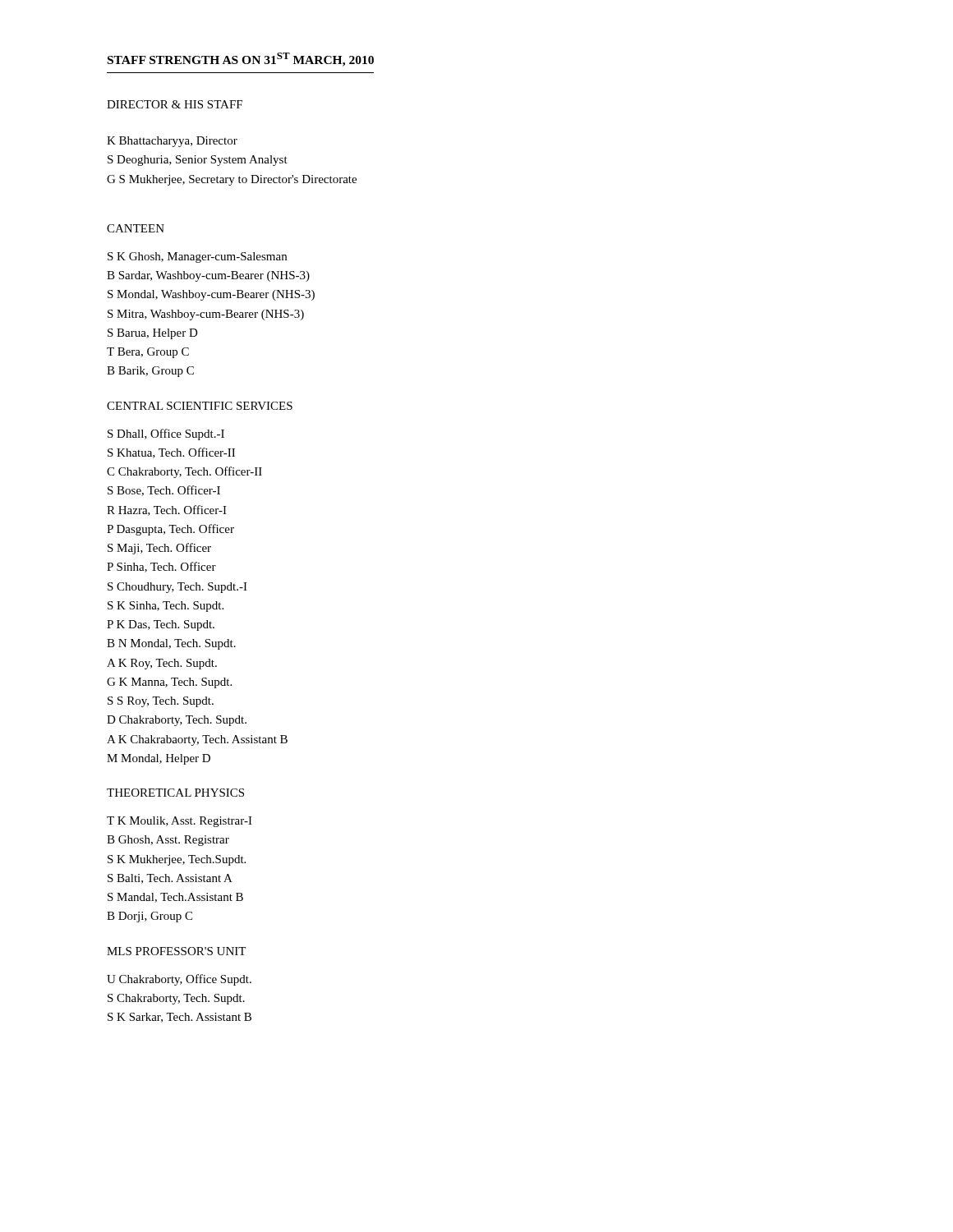Find "S Mondal, Washboy-cum-Bearer (NHS-3)" on this page
The height and width of the screenshot is (1232, 953).
(x=211, y=295)
